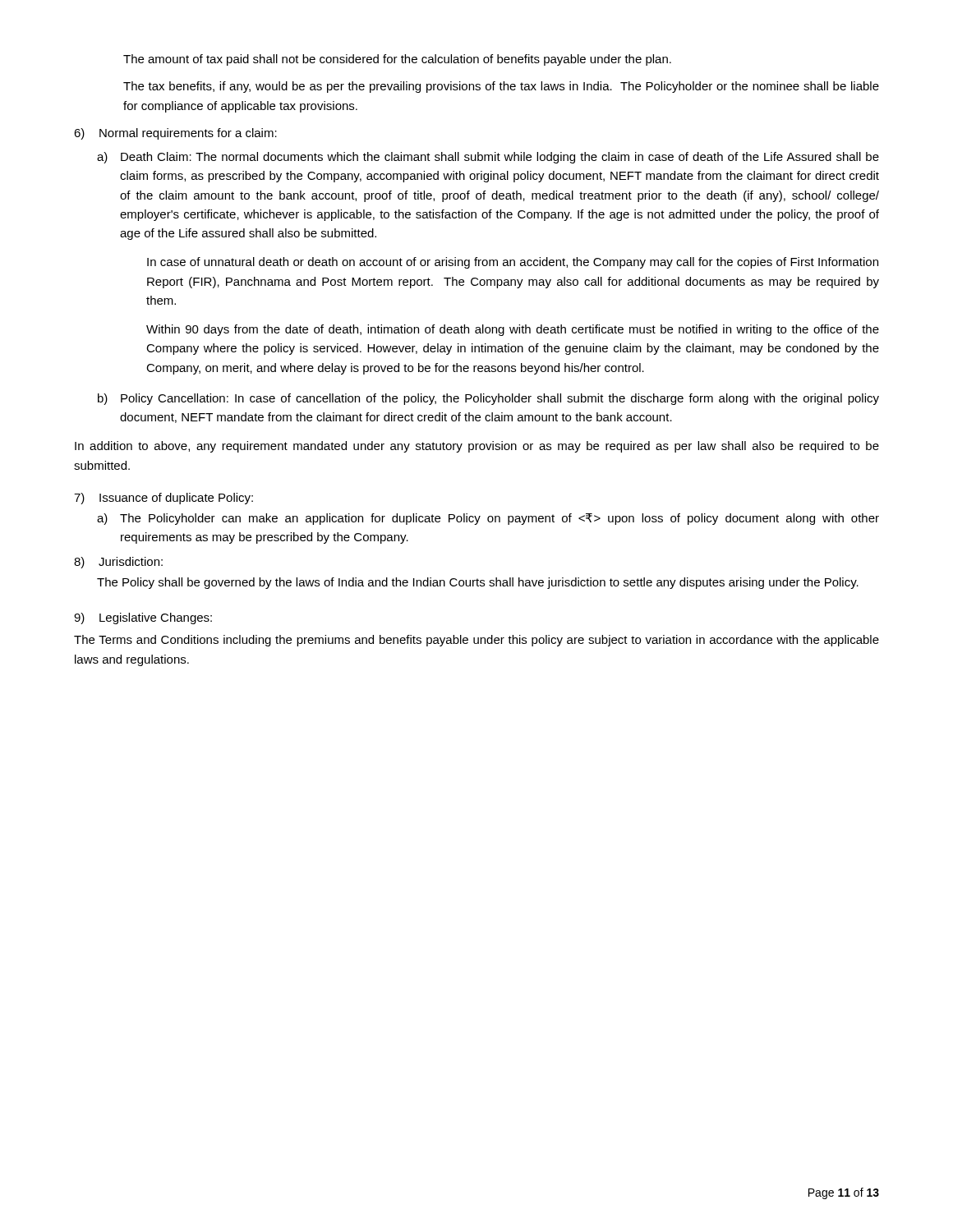Viewport: 953px width, 1232px height.
Task: Select the text block that says "The Terms and Conditions including"
Action: coord(476,649)
